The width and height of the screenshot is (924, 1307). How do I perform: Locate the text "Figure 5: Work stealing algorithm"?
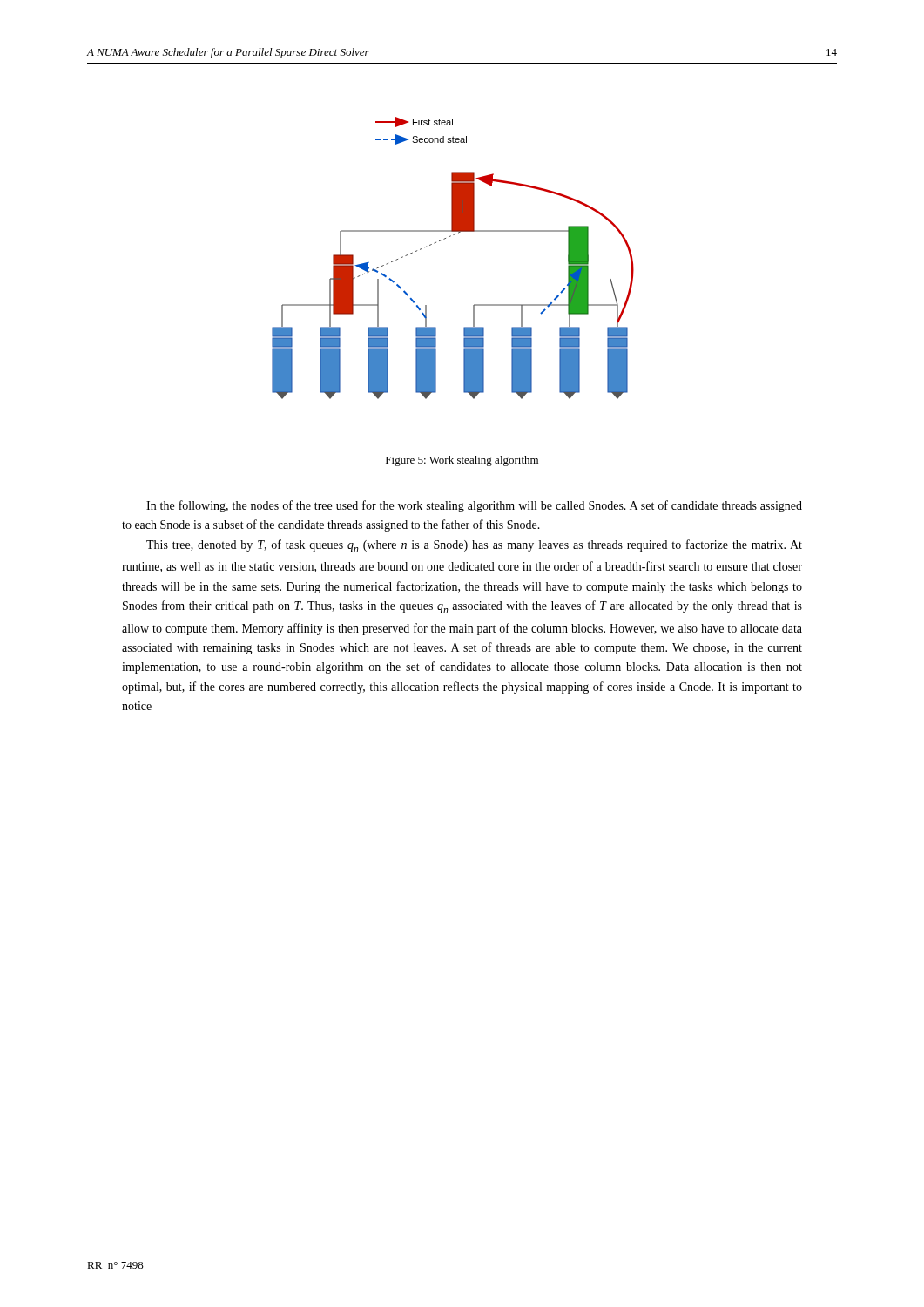pyautogui.click(x=462, y=460)
